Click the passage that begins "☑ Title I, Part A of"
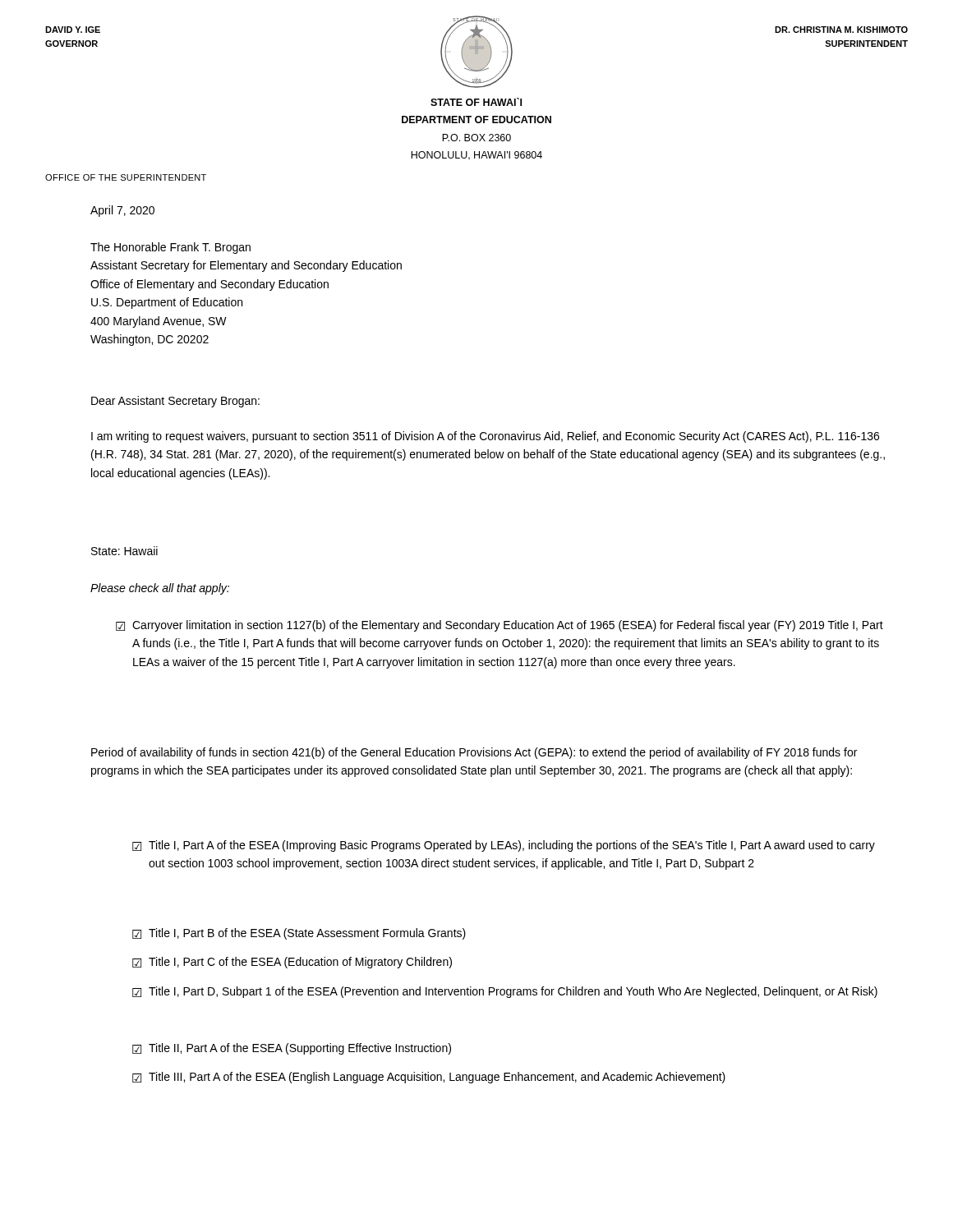Viewport: 953px width, 1232px height. tap(511, 855)
